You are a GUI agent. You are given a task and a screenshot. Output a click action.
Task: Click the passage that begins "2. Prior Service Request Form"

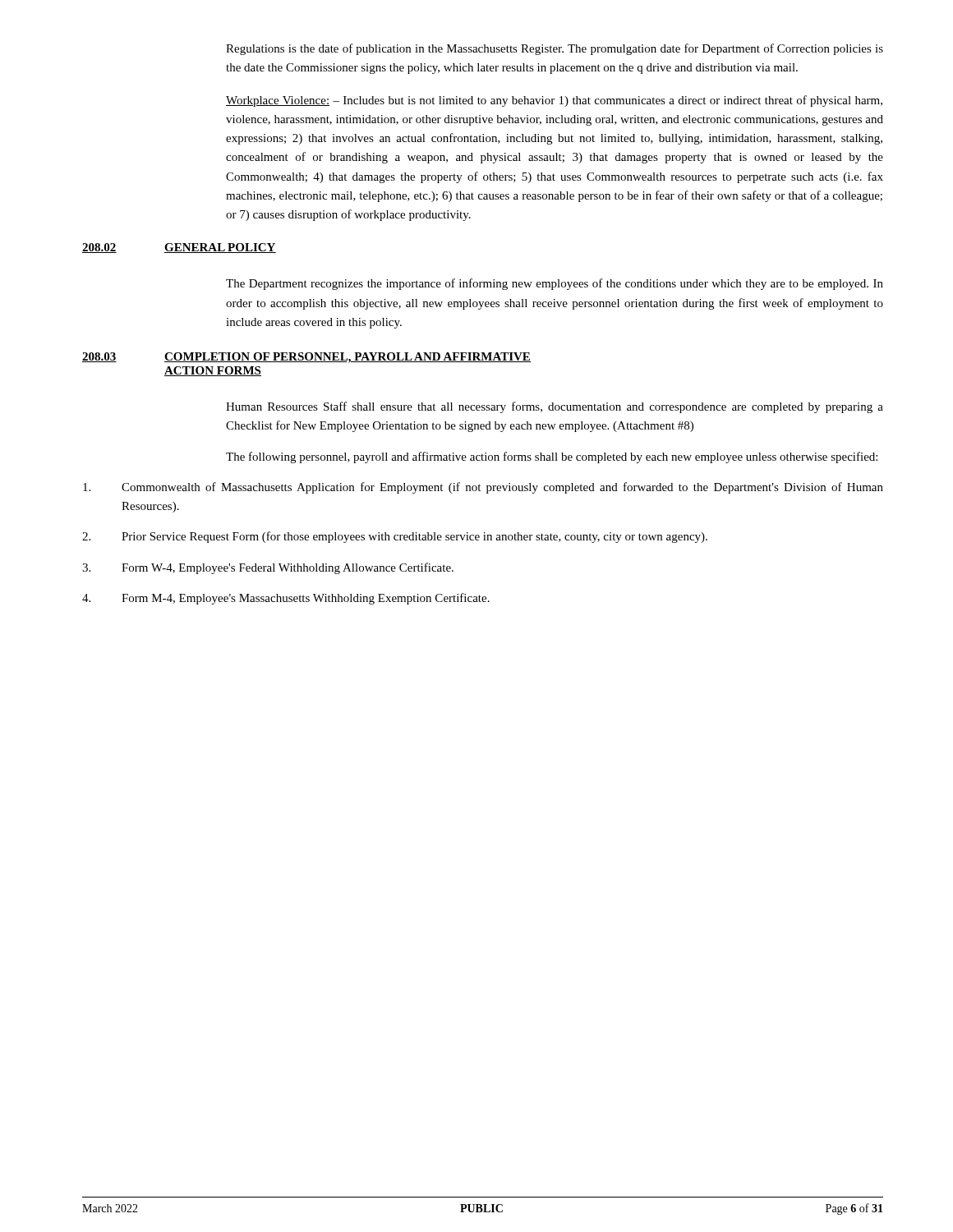(x=483, y=537)
